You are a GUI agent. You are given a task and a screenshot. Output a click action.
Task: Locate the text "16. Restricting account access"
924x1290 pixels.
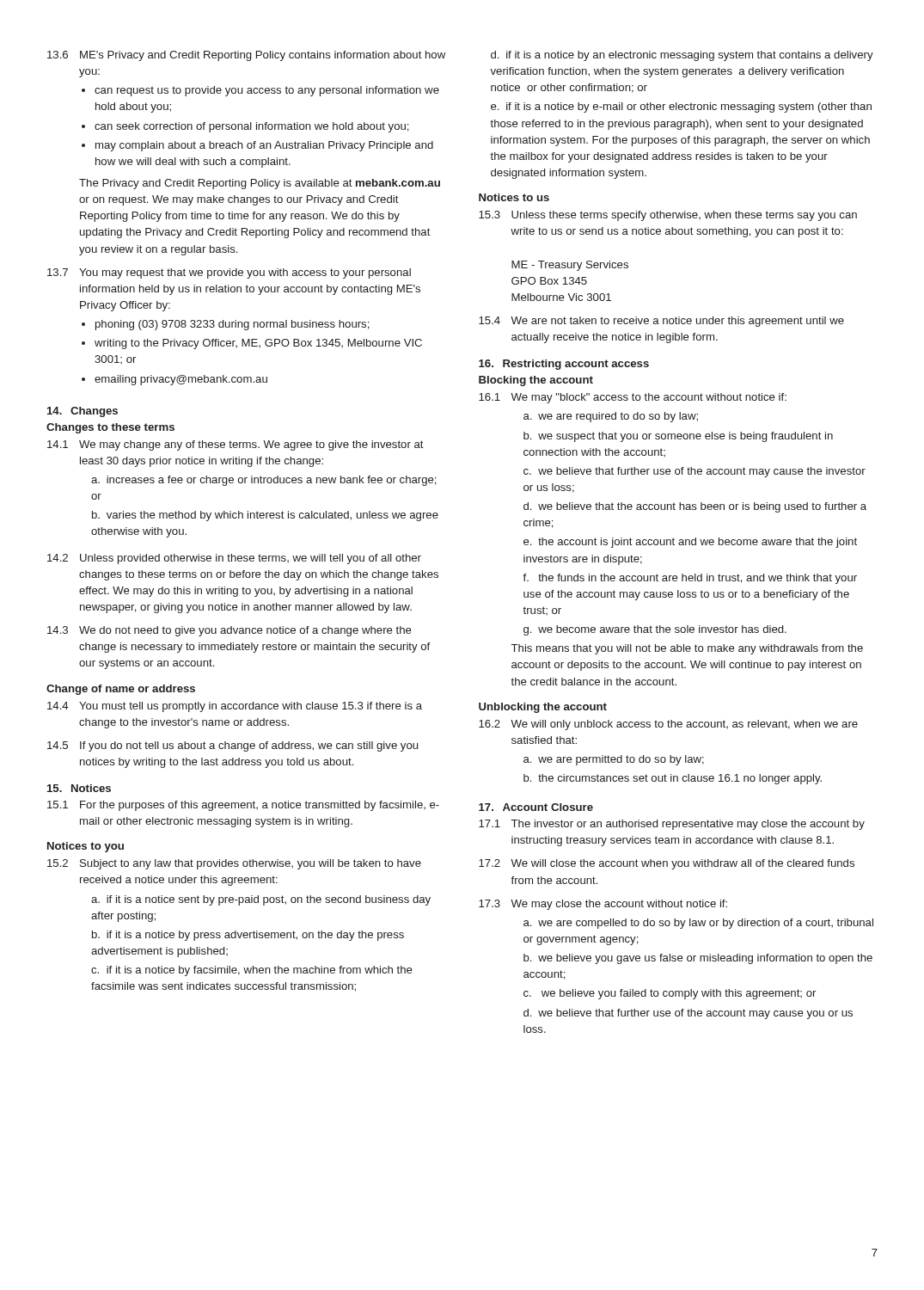[x=564, y=364]
